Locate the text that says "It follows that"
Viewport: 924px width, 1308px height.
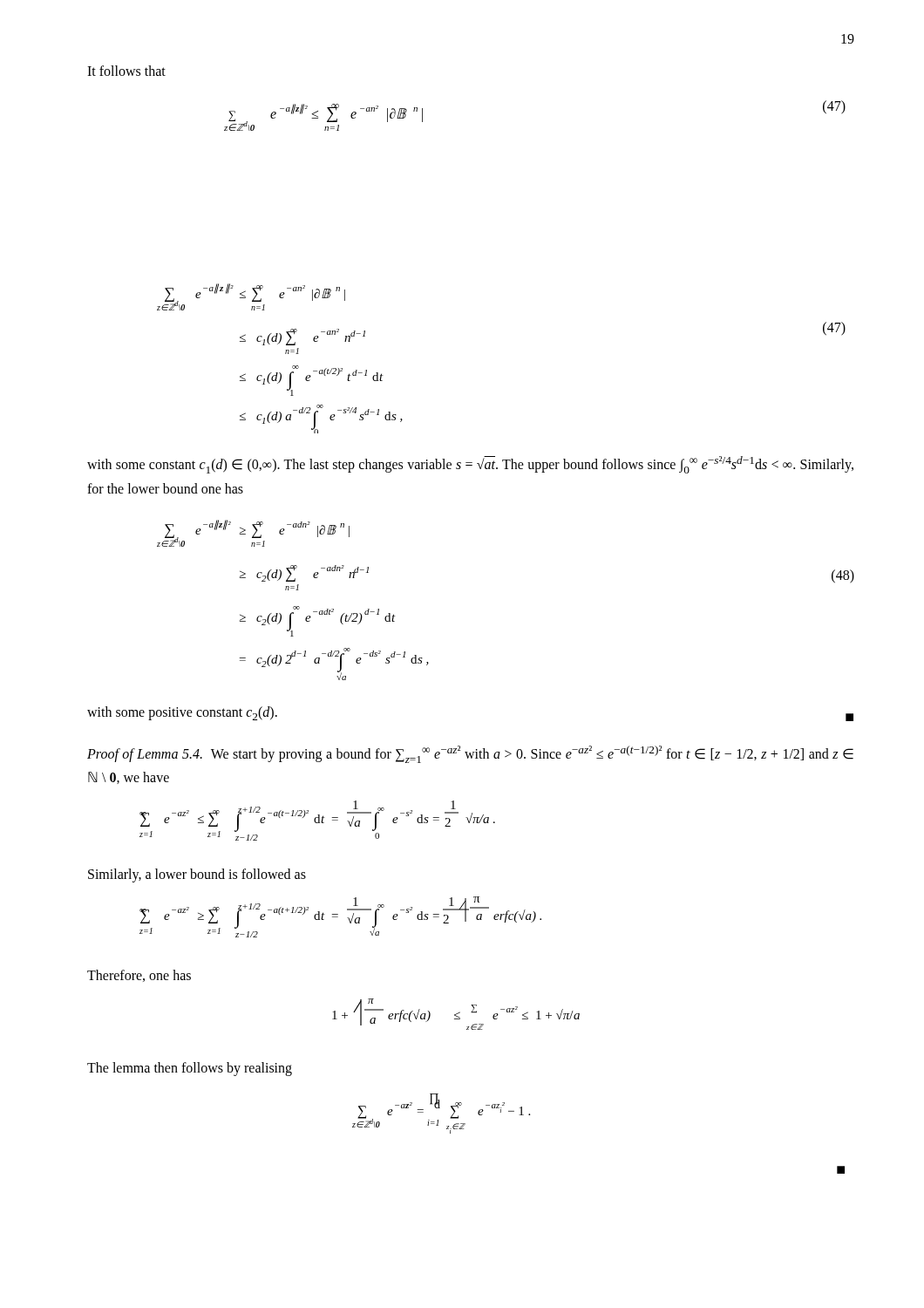click(126, 71)
